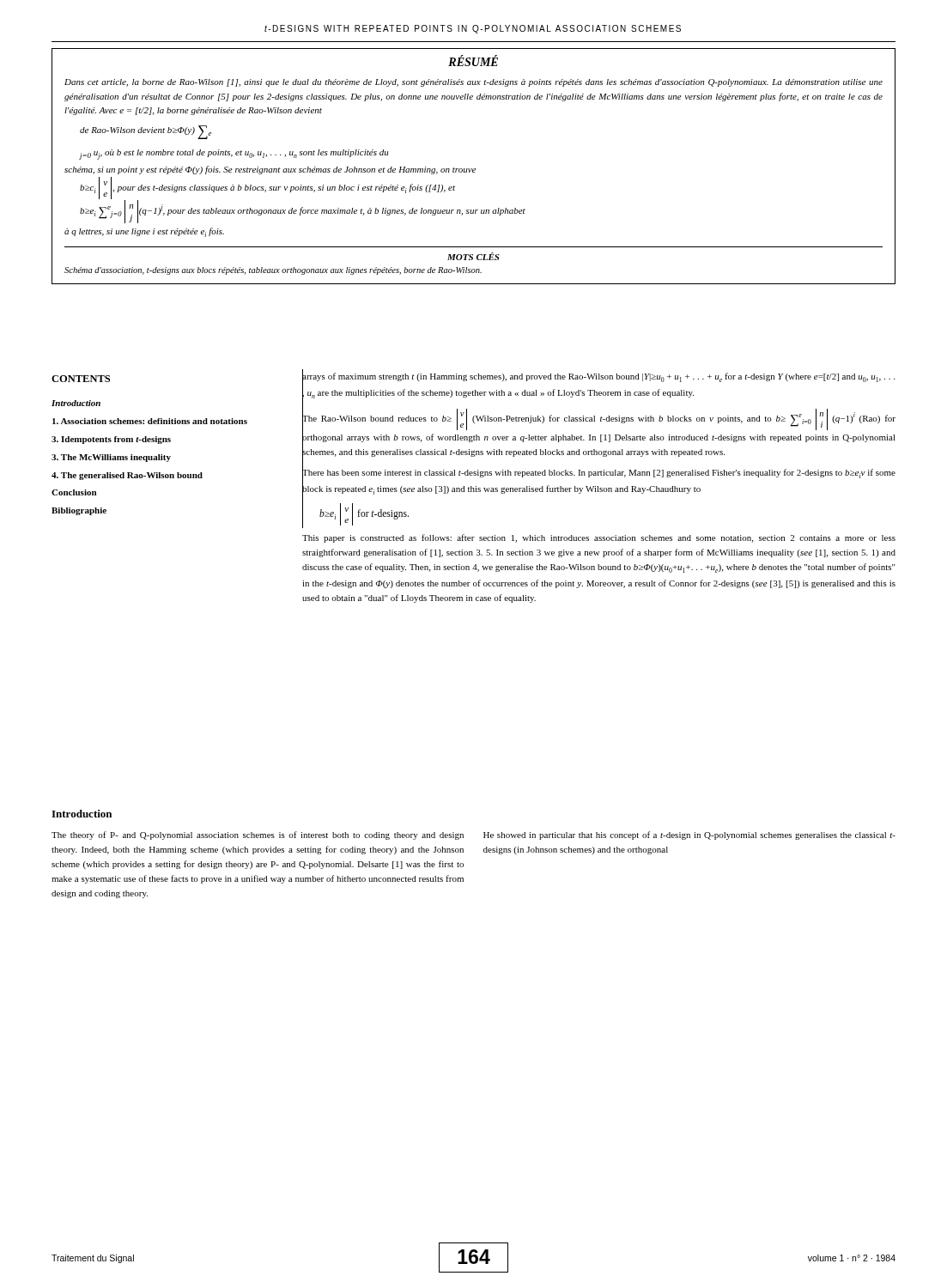
Task: Find the element starting "CONTENTS Introduction 1. Association schemes: definitions and notations"
Action: coord(171,446)
